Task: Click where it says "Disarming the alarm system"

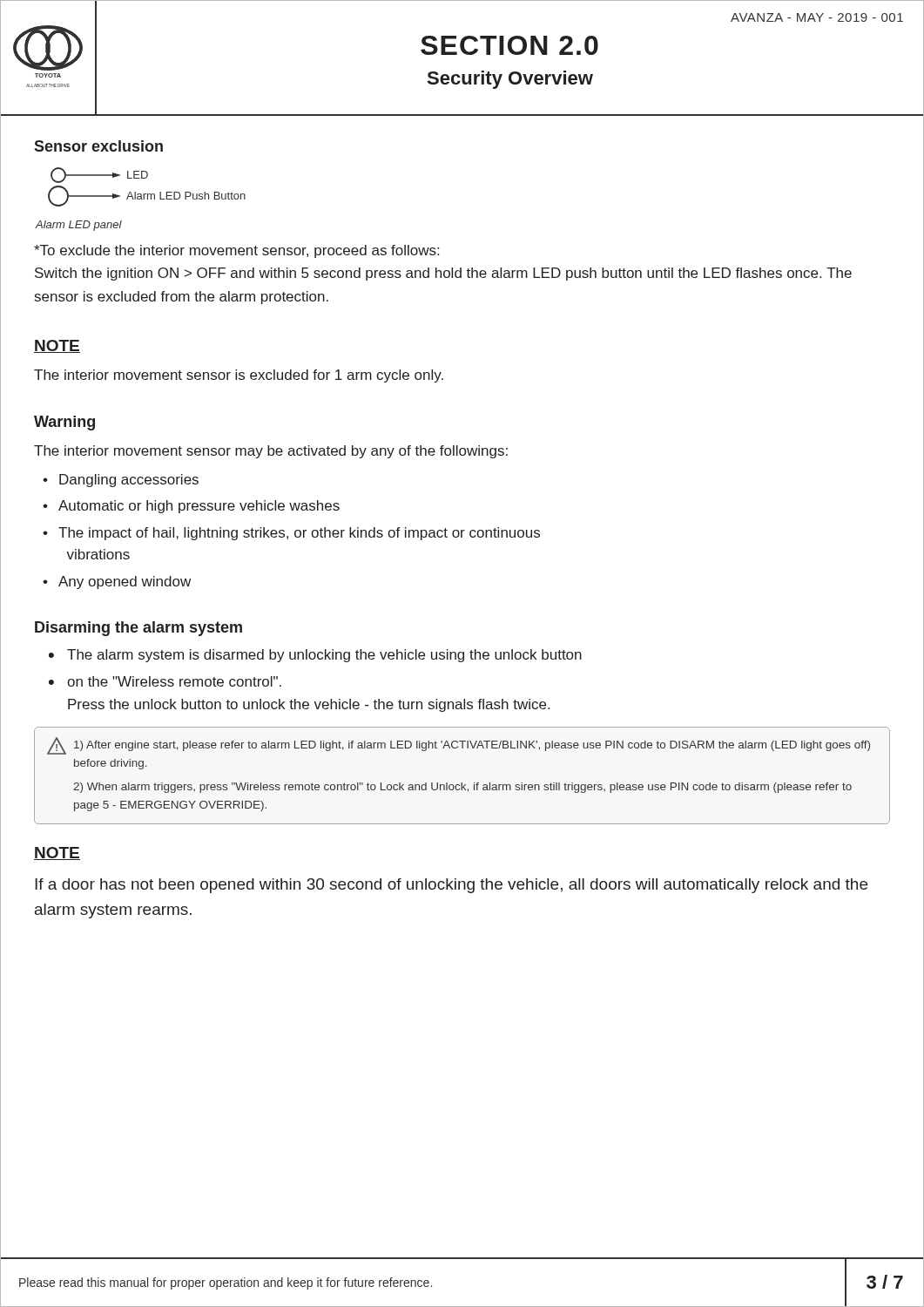Action: click(x=139, y=628)
